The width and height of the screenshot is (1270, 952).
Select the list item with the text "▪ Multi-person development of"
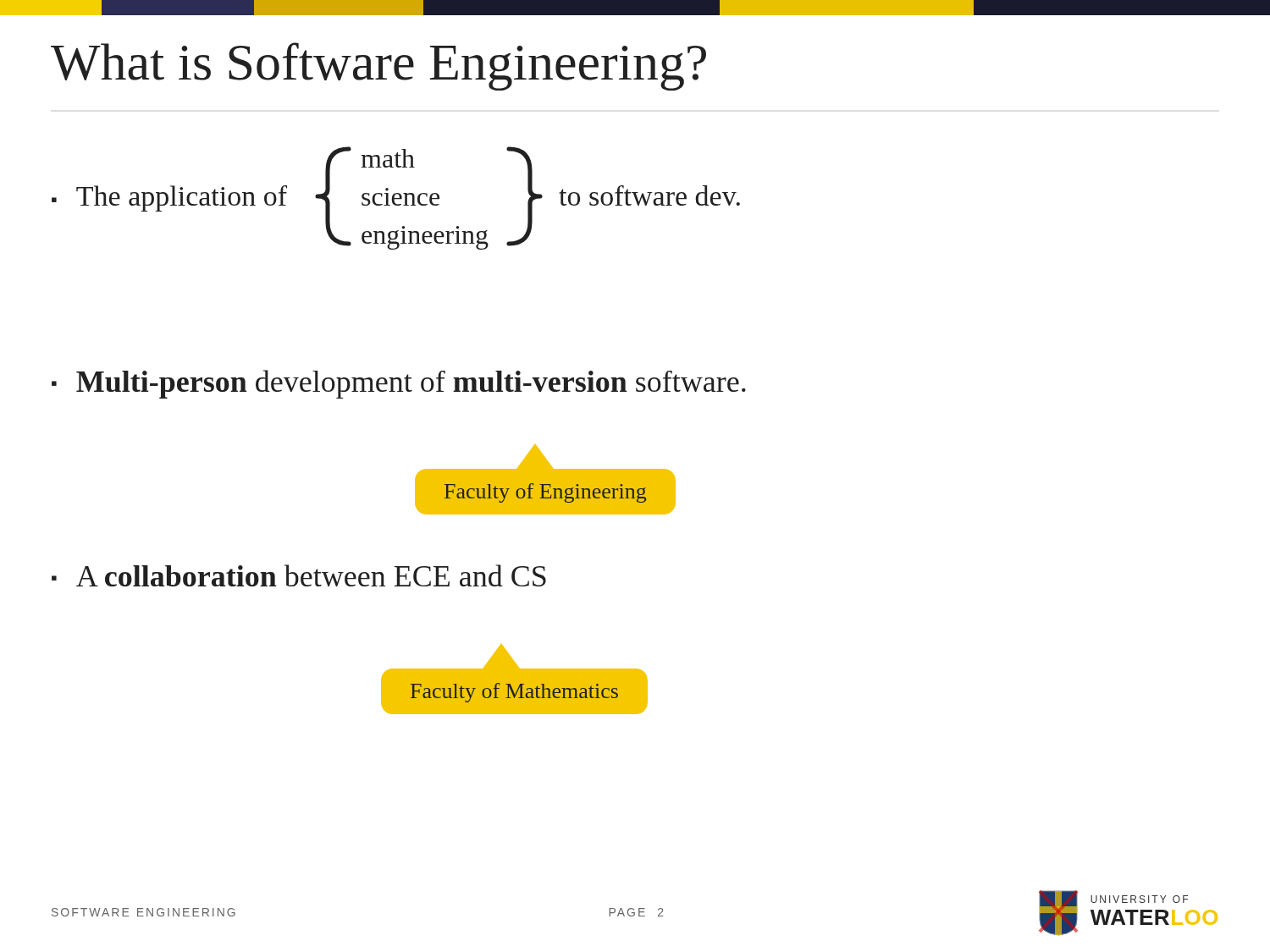[399, 382]
